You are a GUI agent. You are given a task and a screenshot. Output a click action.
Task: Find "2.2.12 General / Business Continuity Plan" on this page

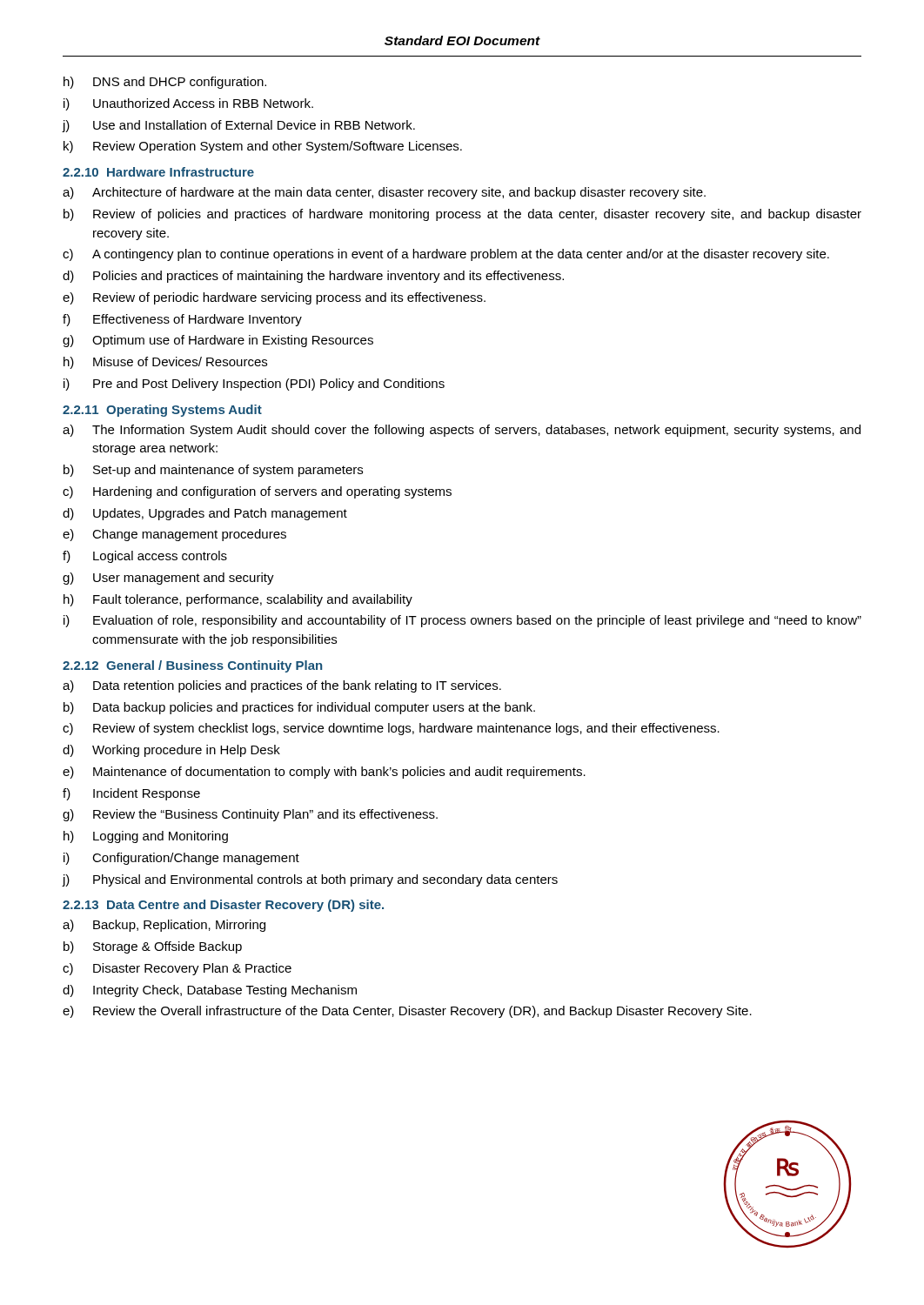coord(193,665)
